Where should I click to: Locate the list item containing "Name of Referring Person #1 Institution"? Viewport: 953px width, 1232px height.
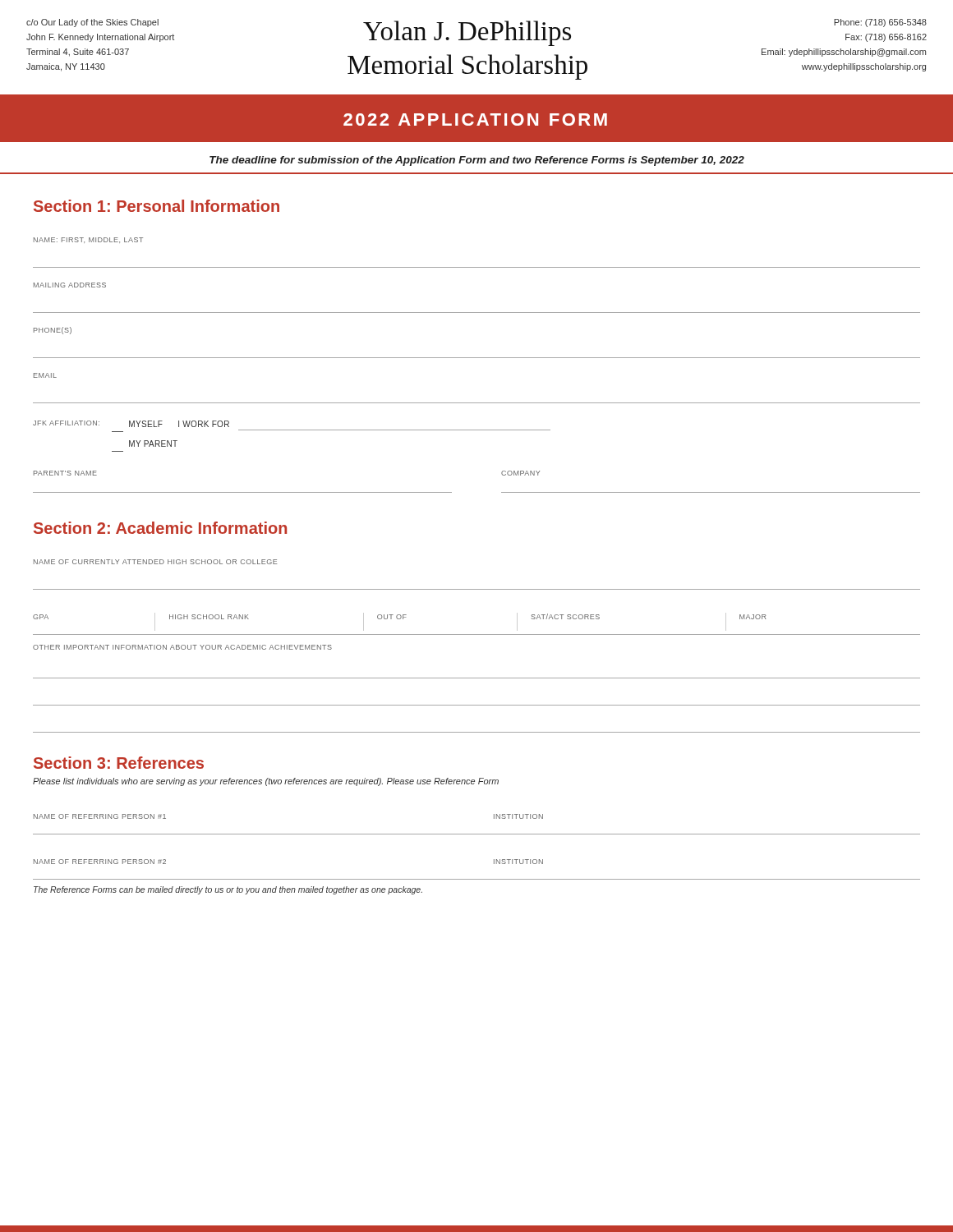[x=101, y=816]
